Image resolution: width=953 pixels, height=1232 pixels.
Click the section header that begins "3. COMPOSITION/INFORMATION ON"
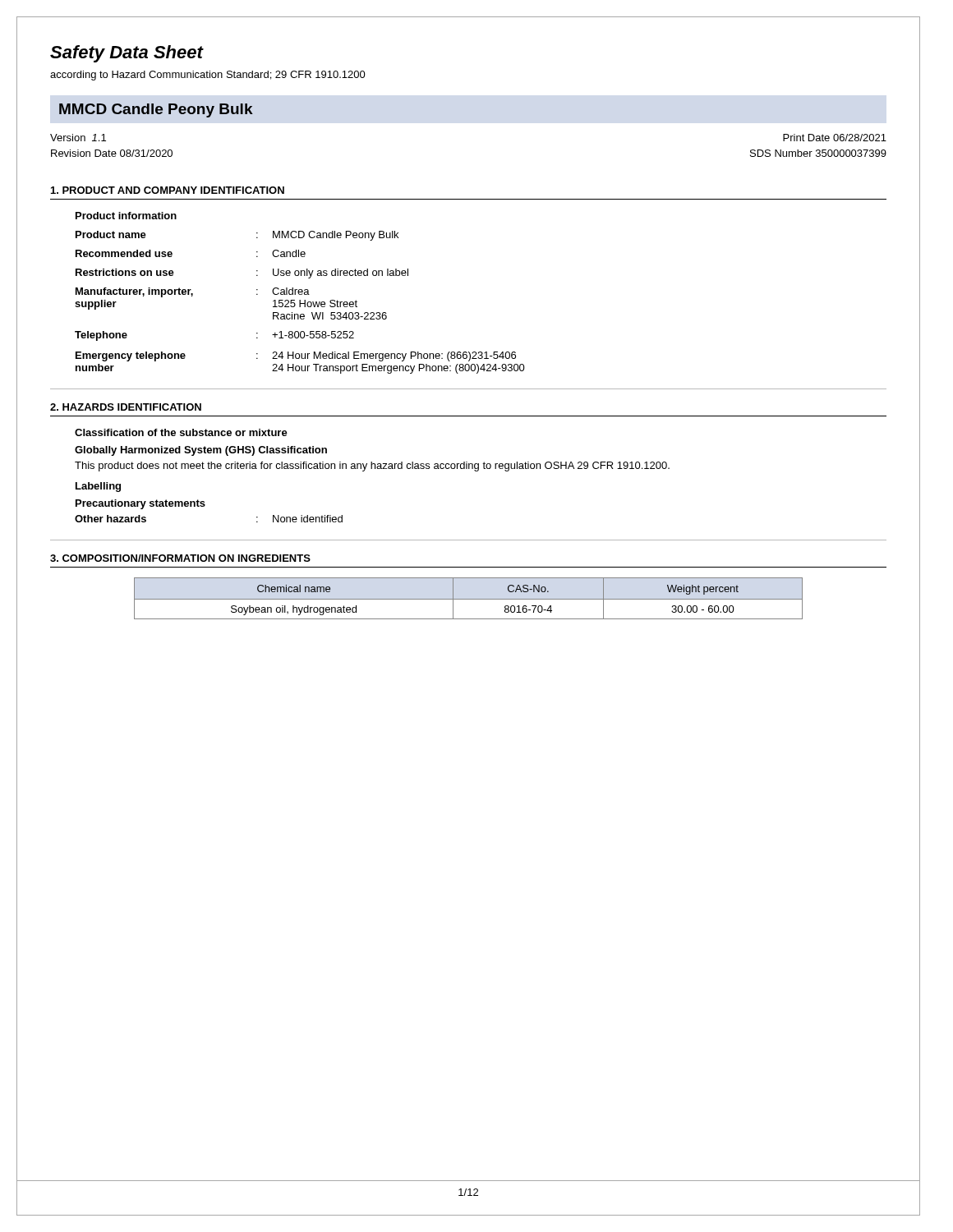(180, 558)
